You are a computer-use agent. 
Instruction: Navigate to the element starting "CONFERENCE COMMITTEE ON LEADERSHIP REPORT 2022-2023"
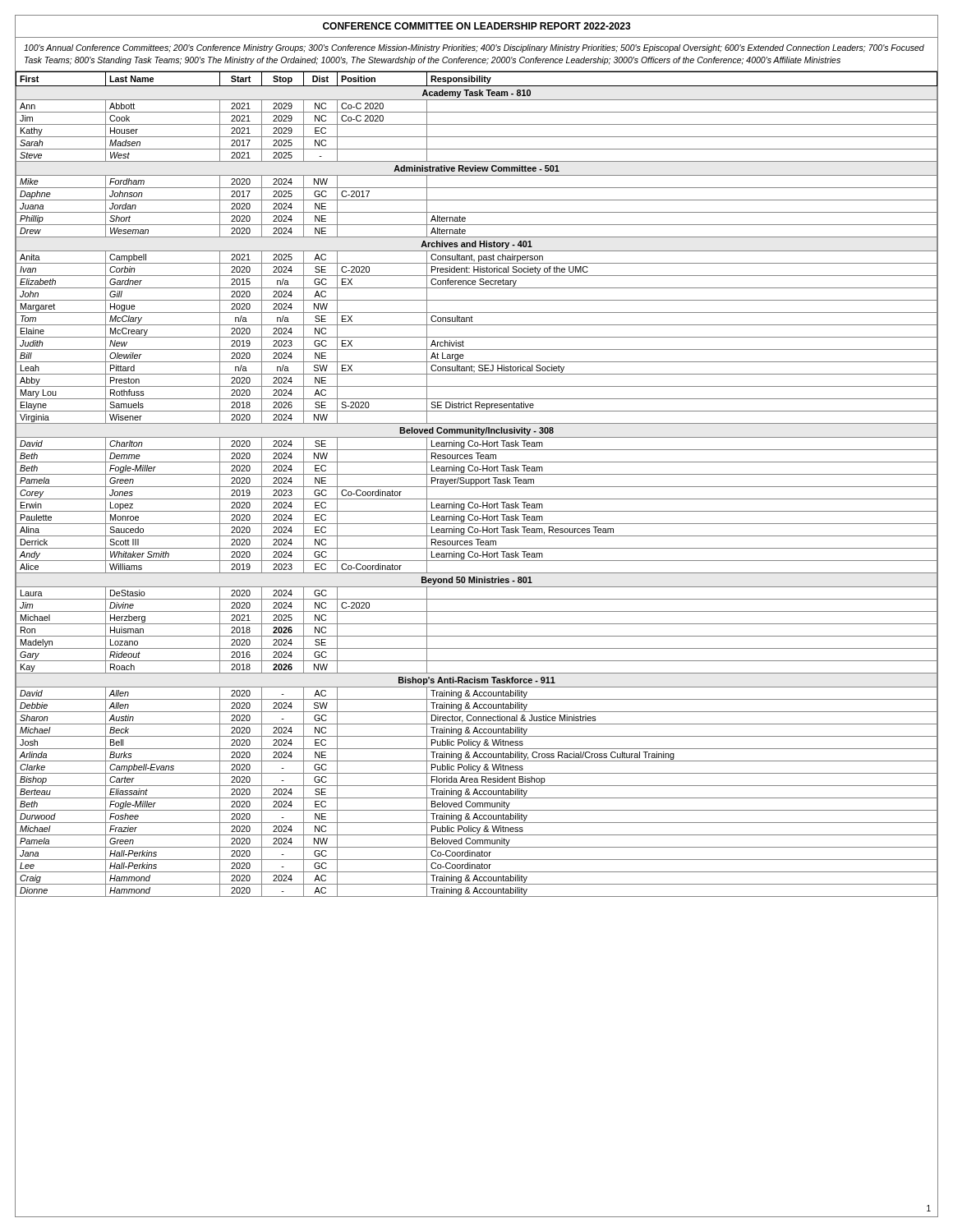476,26
